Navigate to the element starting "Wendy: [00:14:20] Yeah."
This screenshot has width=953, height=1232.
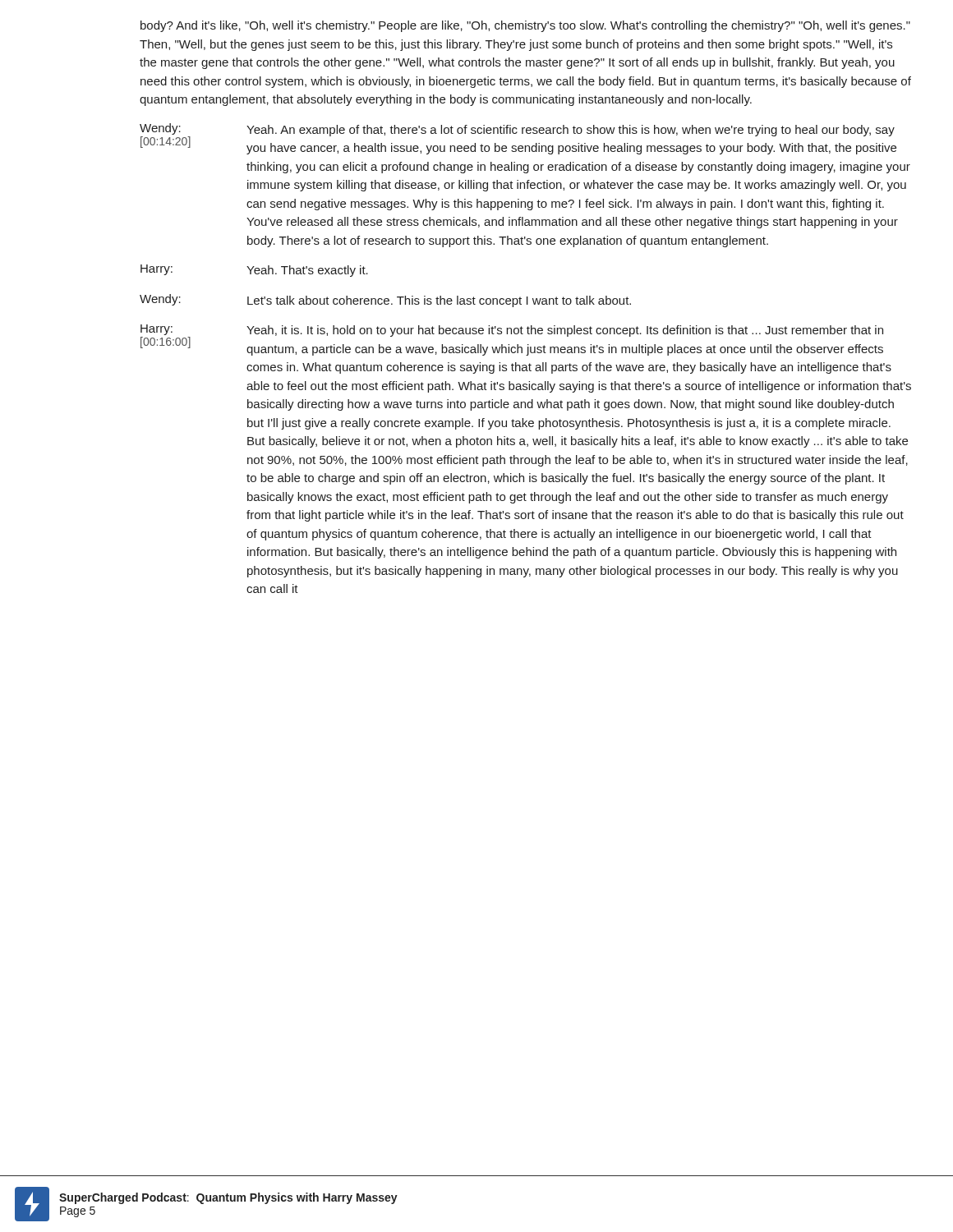click(526, 191)
